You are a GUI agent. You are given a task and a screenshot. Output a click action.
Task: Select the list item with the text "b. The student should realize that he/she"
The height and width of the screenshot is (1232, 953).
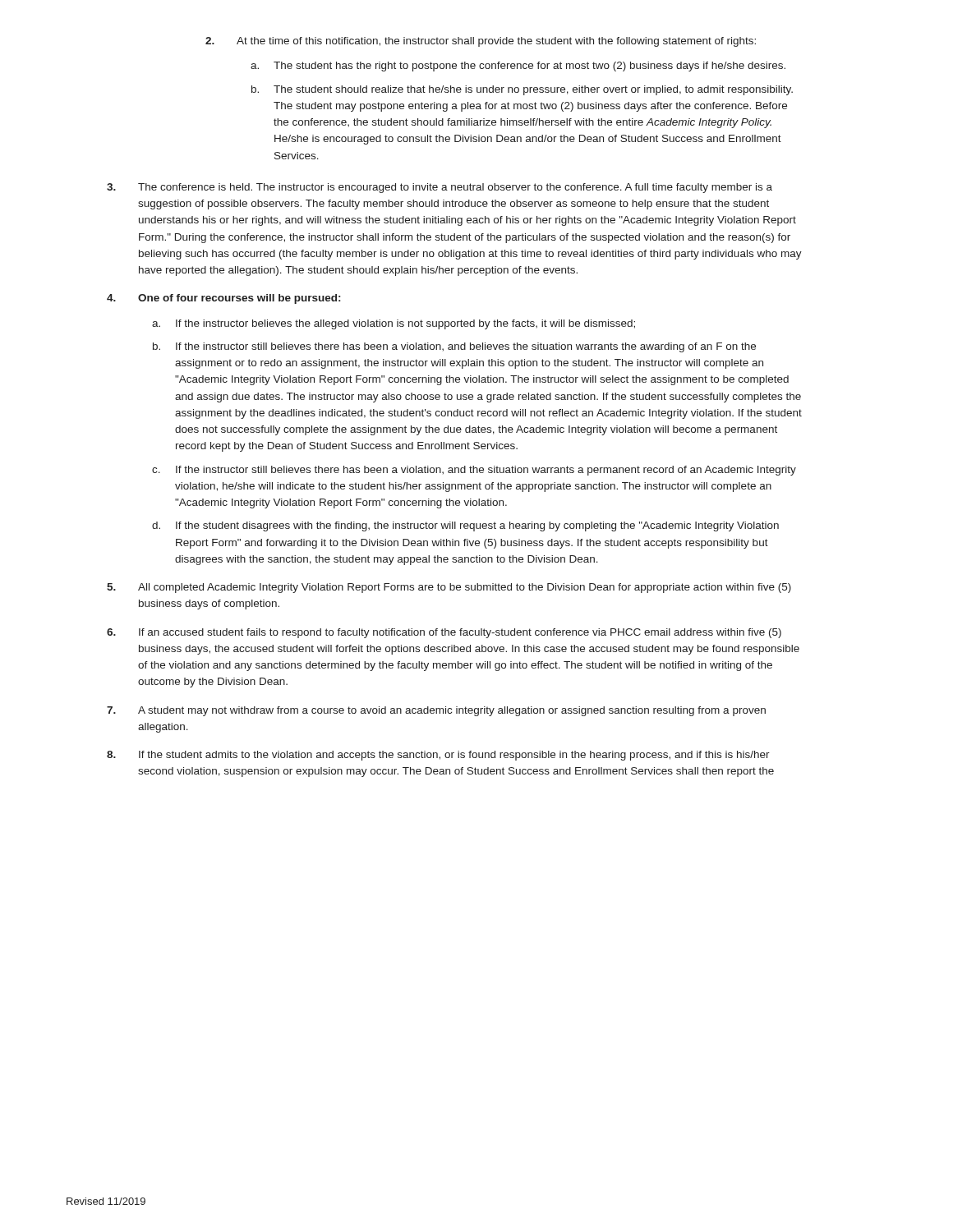point(528,123)
